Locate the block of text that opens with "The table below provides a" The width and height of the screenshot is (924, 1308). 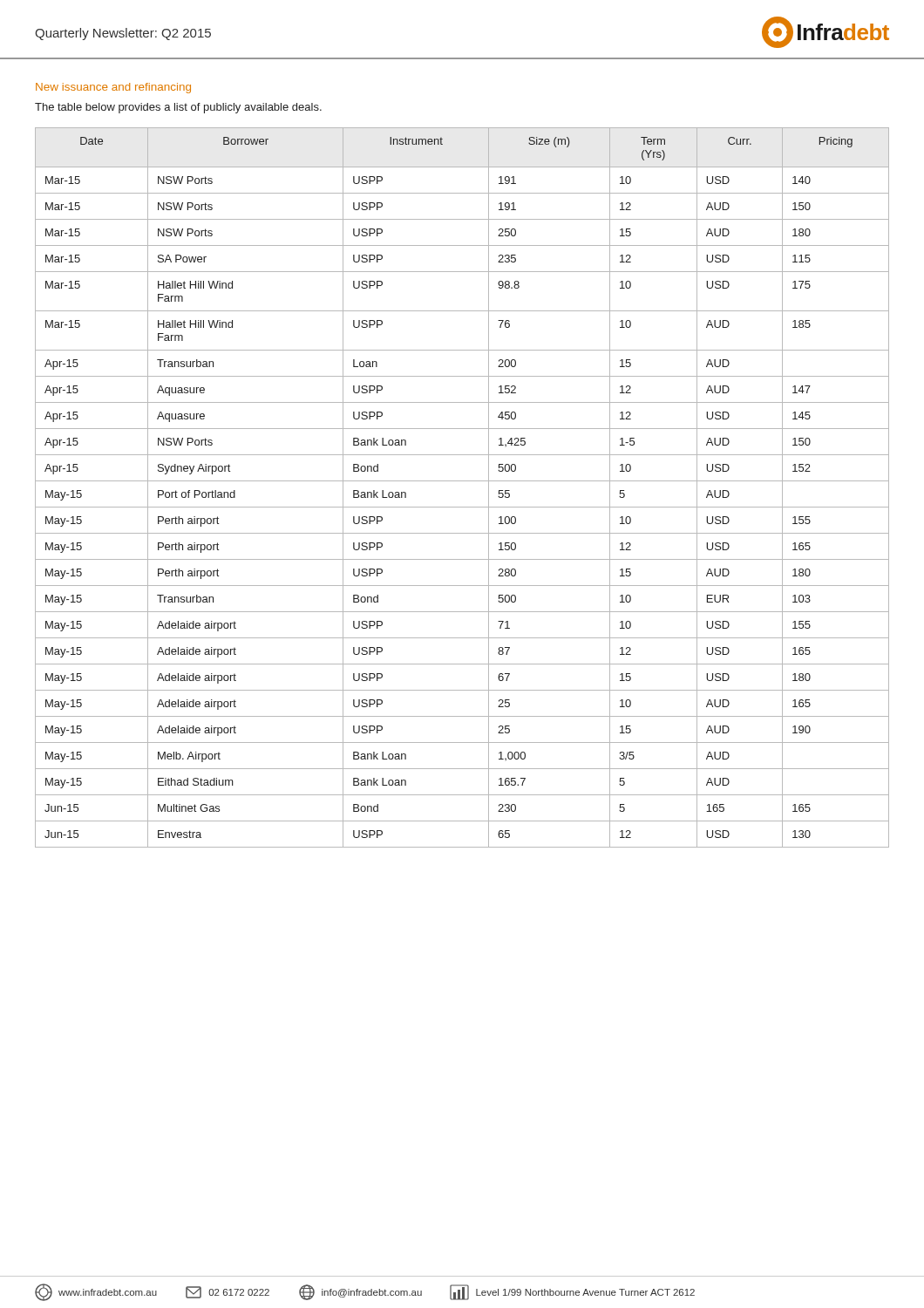(x=178, y=107)
